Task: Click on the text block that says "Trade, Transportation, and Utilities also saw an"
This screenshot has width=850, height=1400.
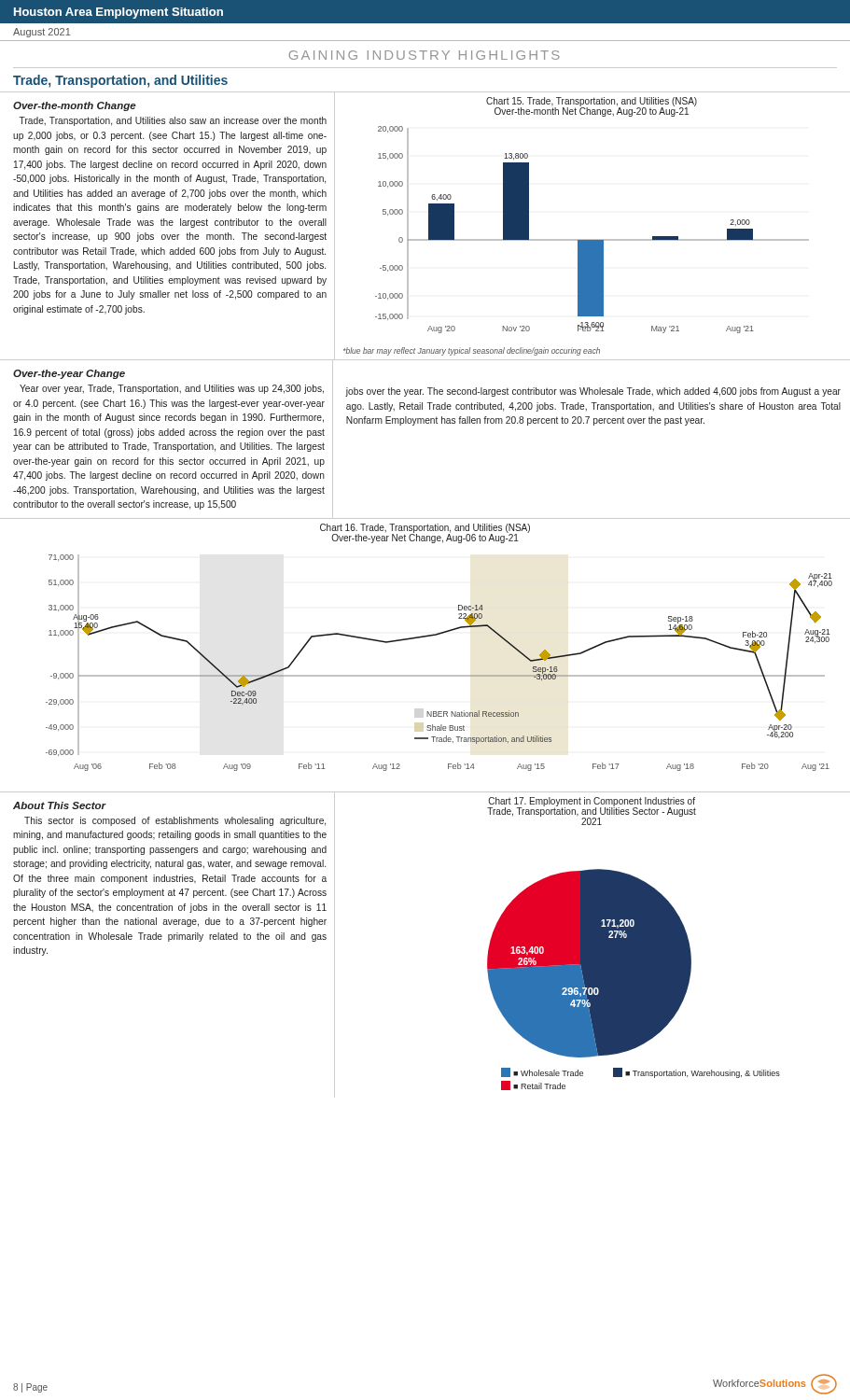Action: click(x=170, y=215)
